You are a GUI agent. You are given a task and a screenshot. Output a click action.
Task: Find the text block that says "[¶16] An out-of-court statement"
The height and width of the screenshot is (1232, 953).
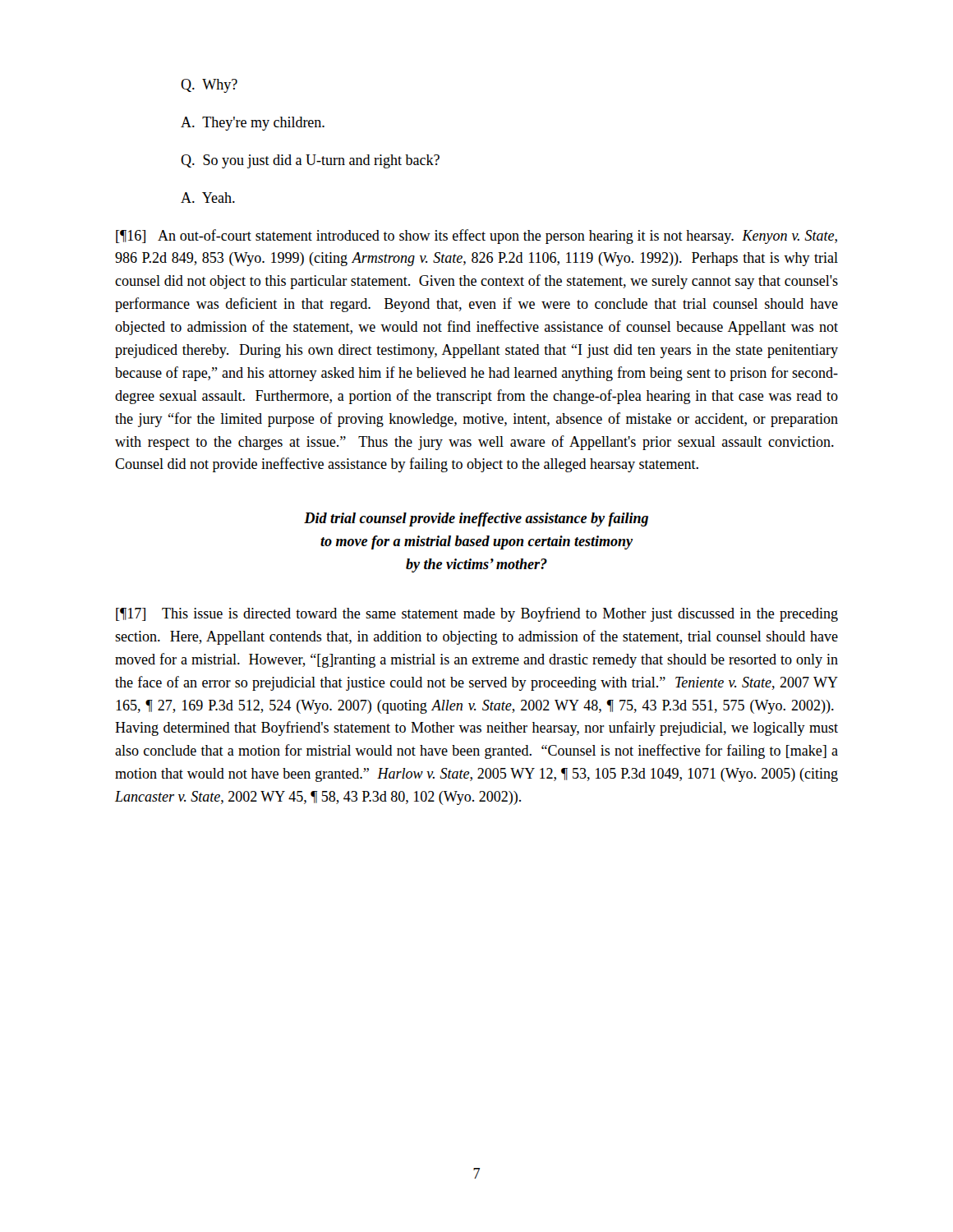[476, 350]
